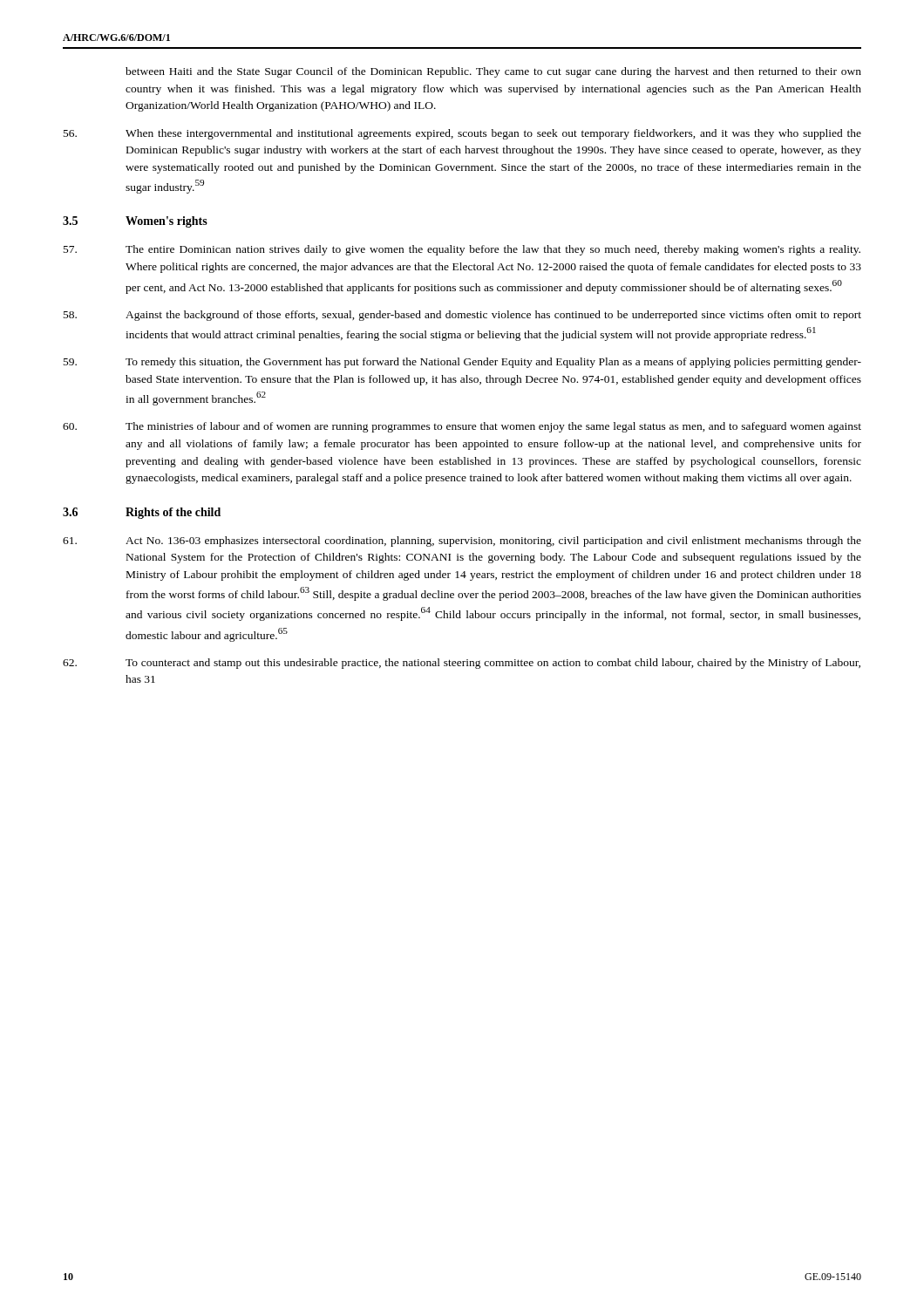Viewport: 924px width, 1308px height.
Task: Locate the block of text that opens with "Act No. 136-03 emphasizes"
Action: coord(462,587)
